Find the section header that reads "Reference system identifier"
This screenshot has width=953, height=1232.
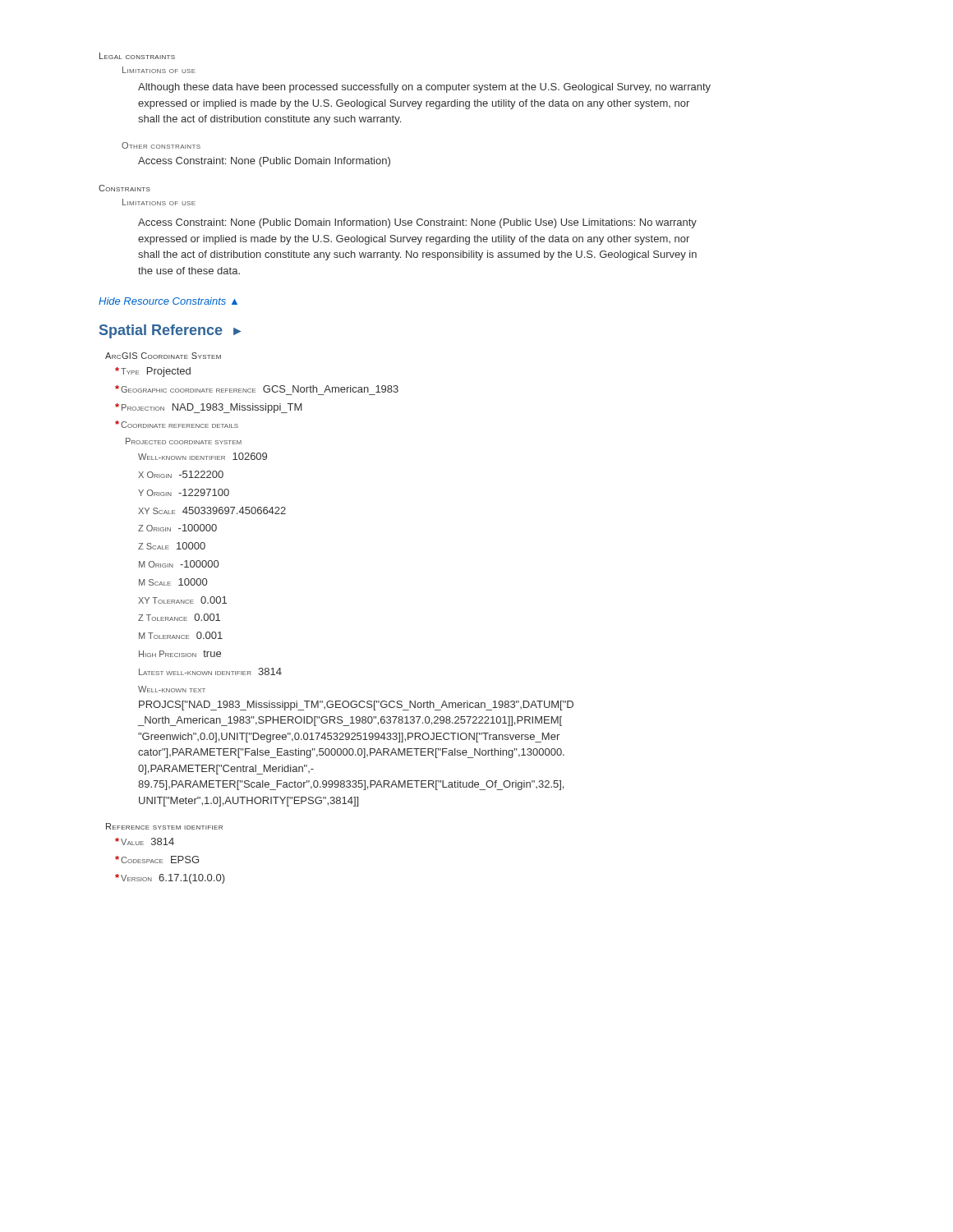pos(164,826)
